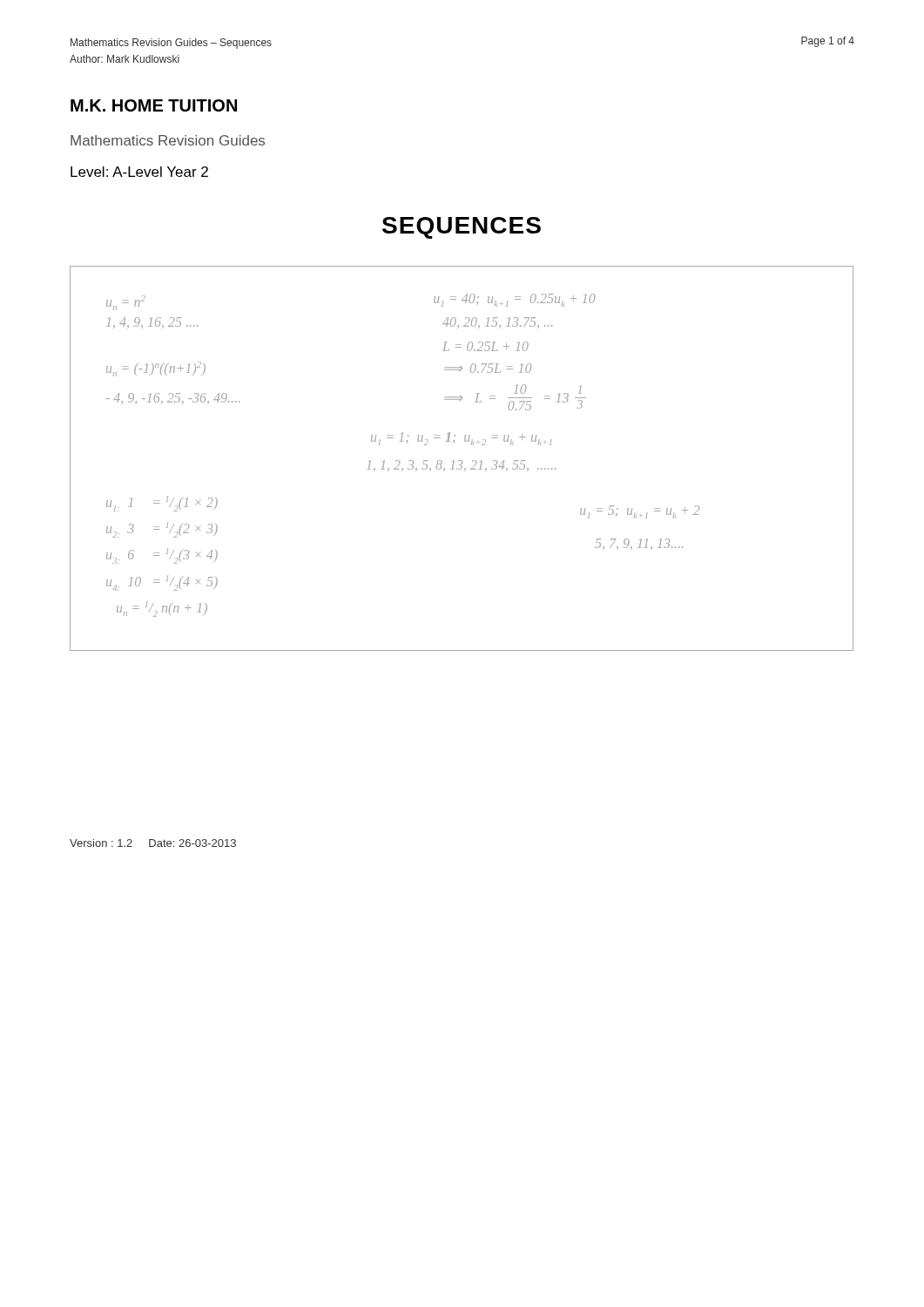This screenshot has height=1307, width=924.
Task: Click on the text starting "M.K. HOME TUITION"
Action: point(154,105)
